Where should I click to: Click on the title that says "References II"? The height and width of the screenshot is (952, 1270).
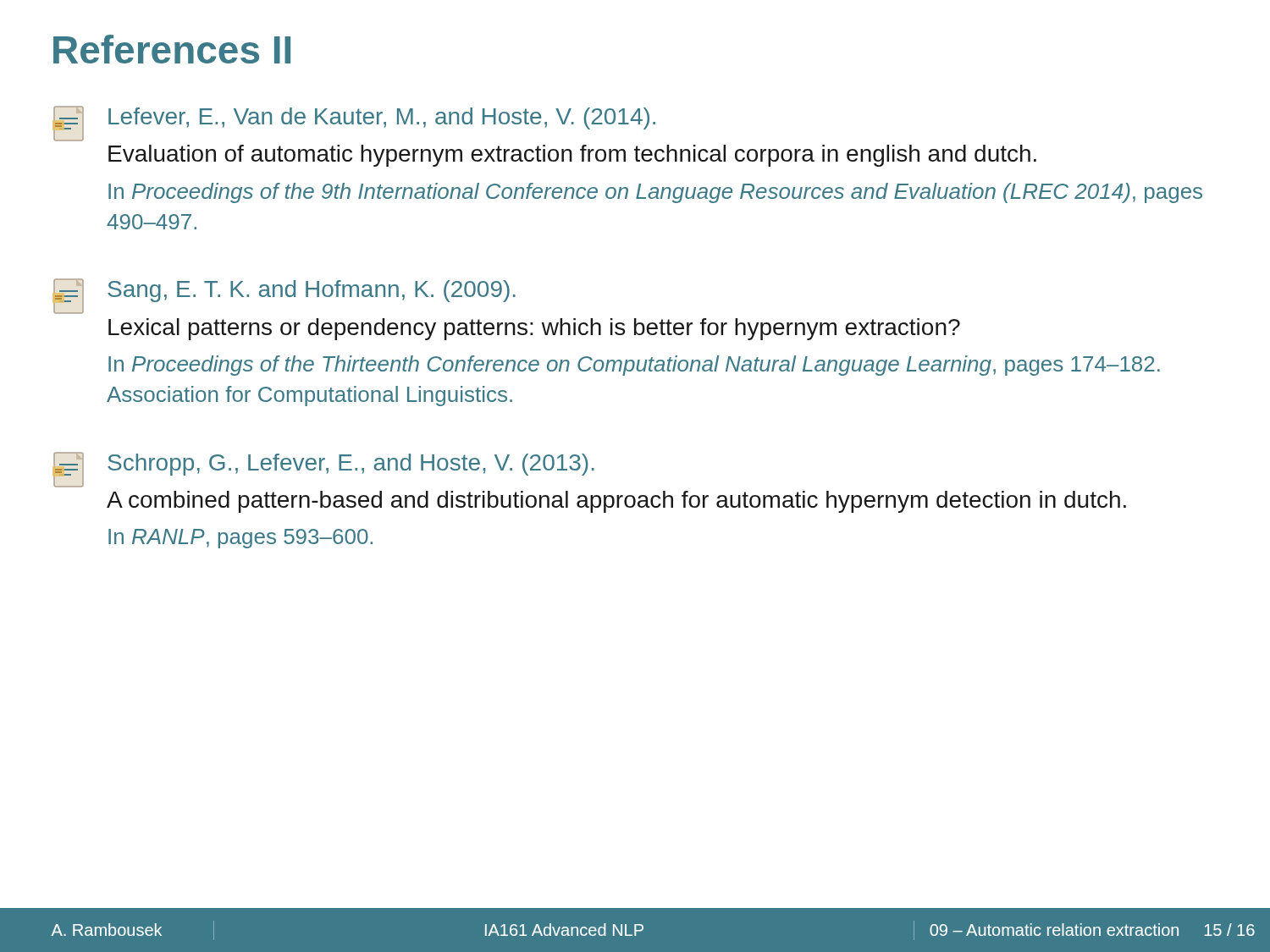point(172,50)
